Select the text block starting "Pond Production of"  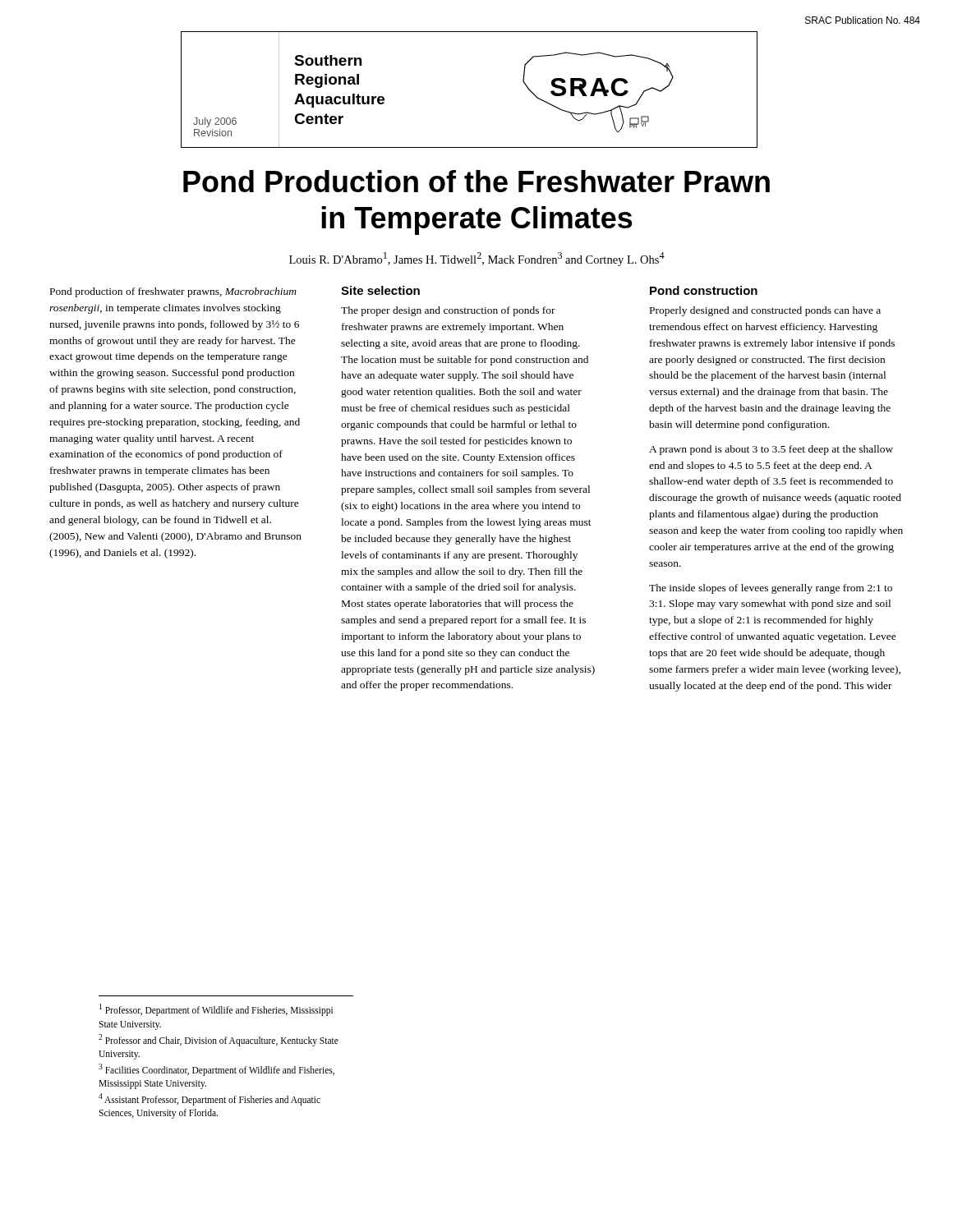476,200
